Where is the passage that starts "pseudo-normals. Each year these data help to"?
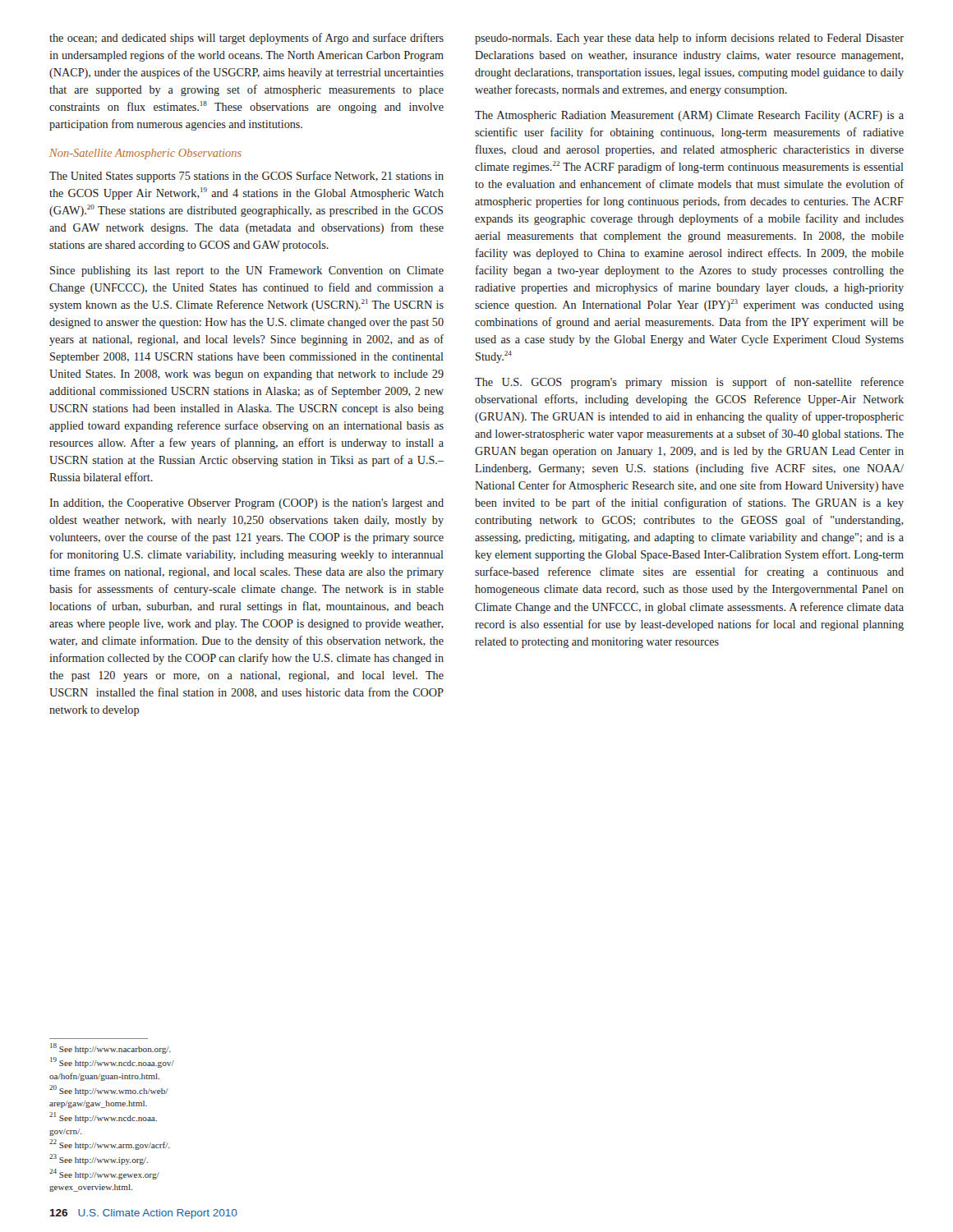Screen dimensions: 1232x953 click(689, 64)
